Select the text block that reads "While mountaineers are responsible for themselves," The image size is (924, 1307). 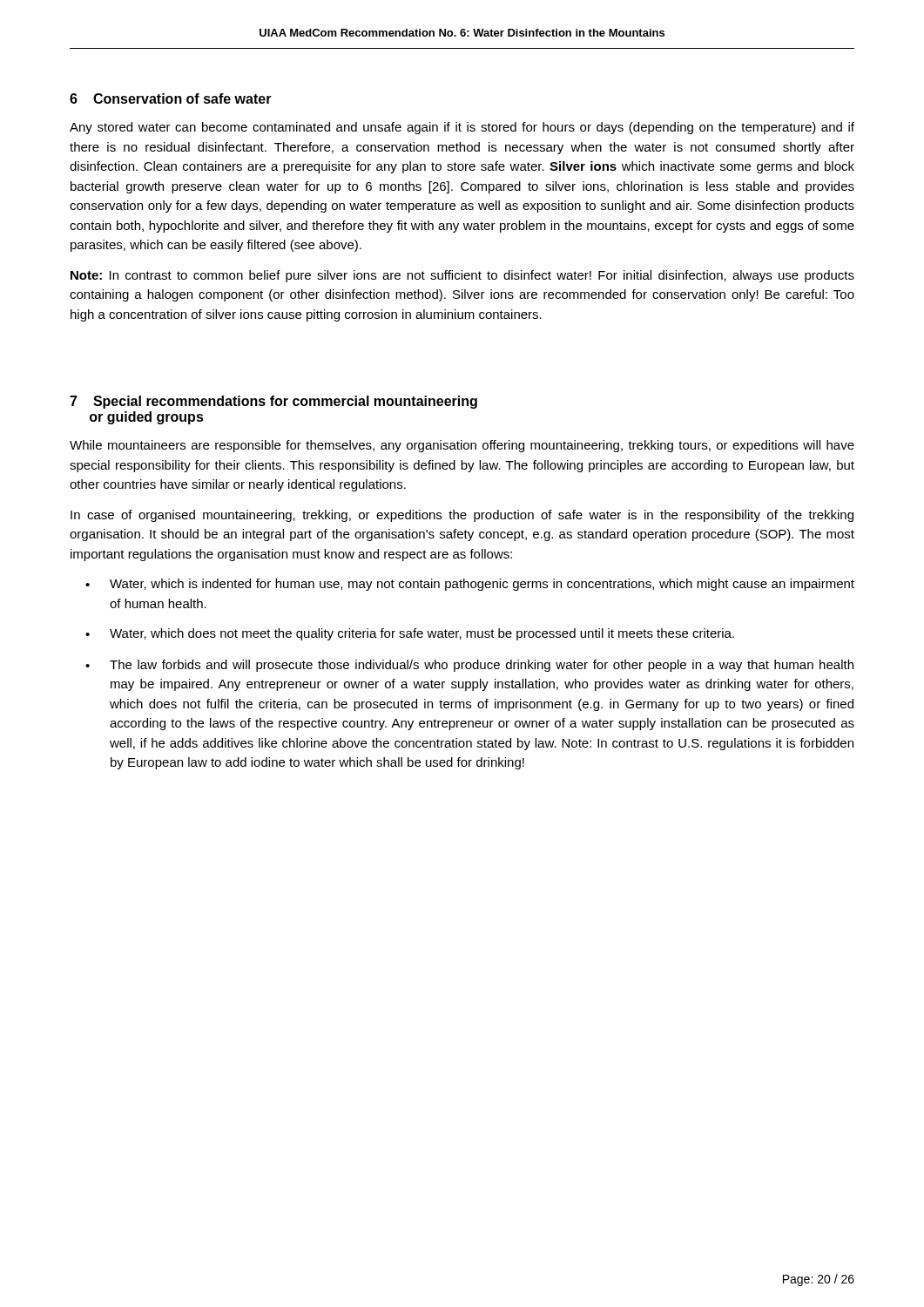[x=462, y=465]
